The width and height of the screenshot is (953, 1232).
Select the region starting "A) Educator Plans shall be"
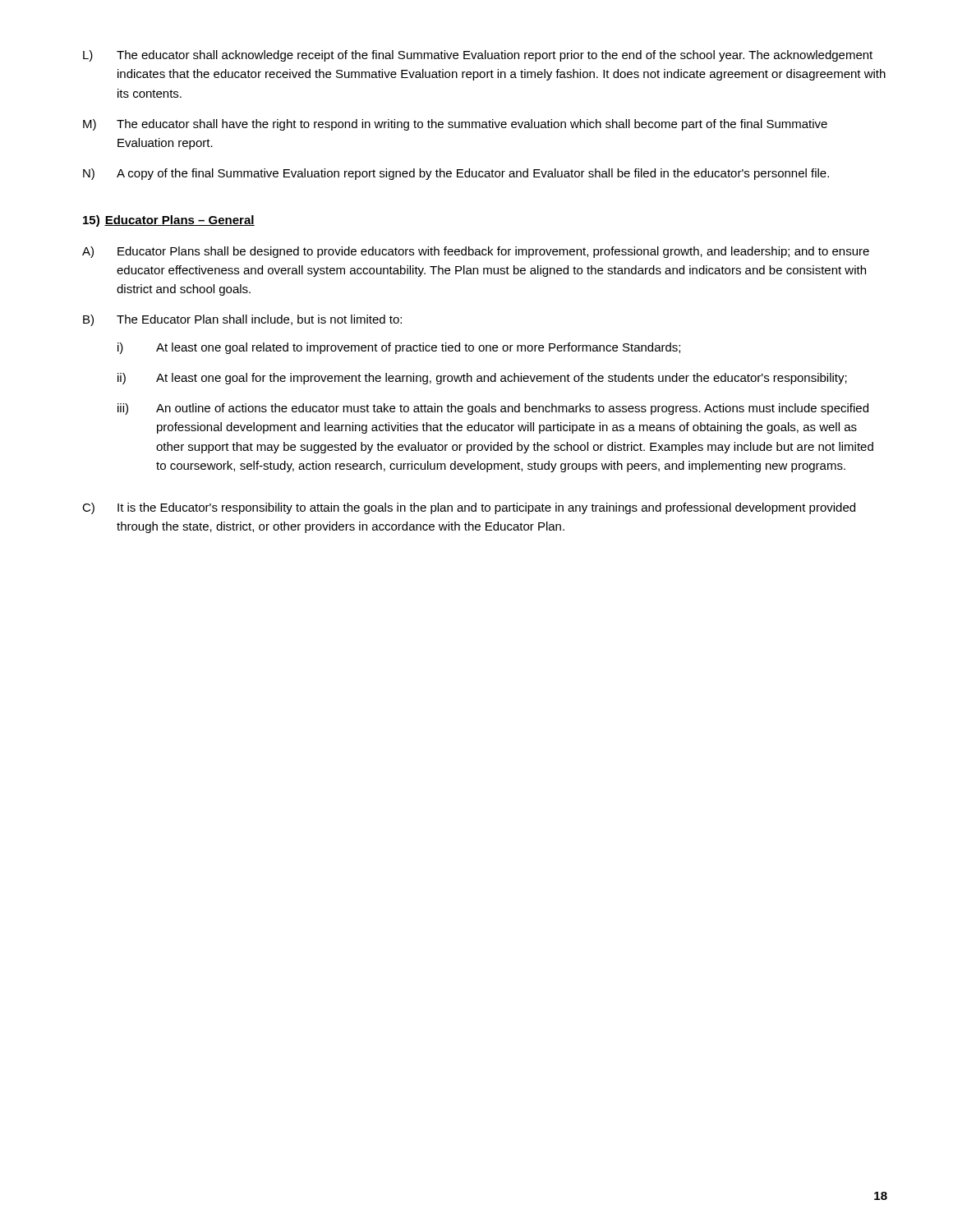[485, 270]
